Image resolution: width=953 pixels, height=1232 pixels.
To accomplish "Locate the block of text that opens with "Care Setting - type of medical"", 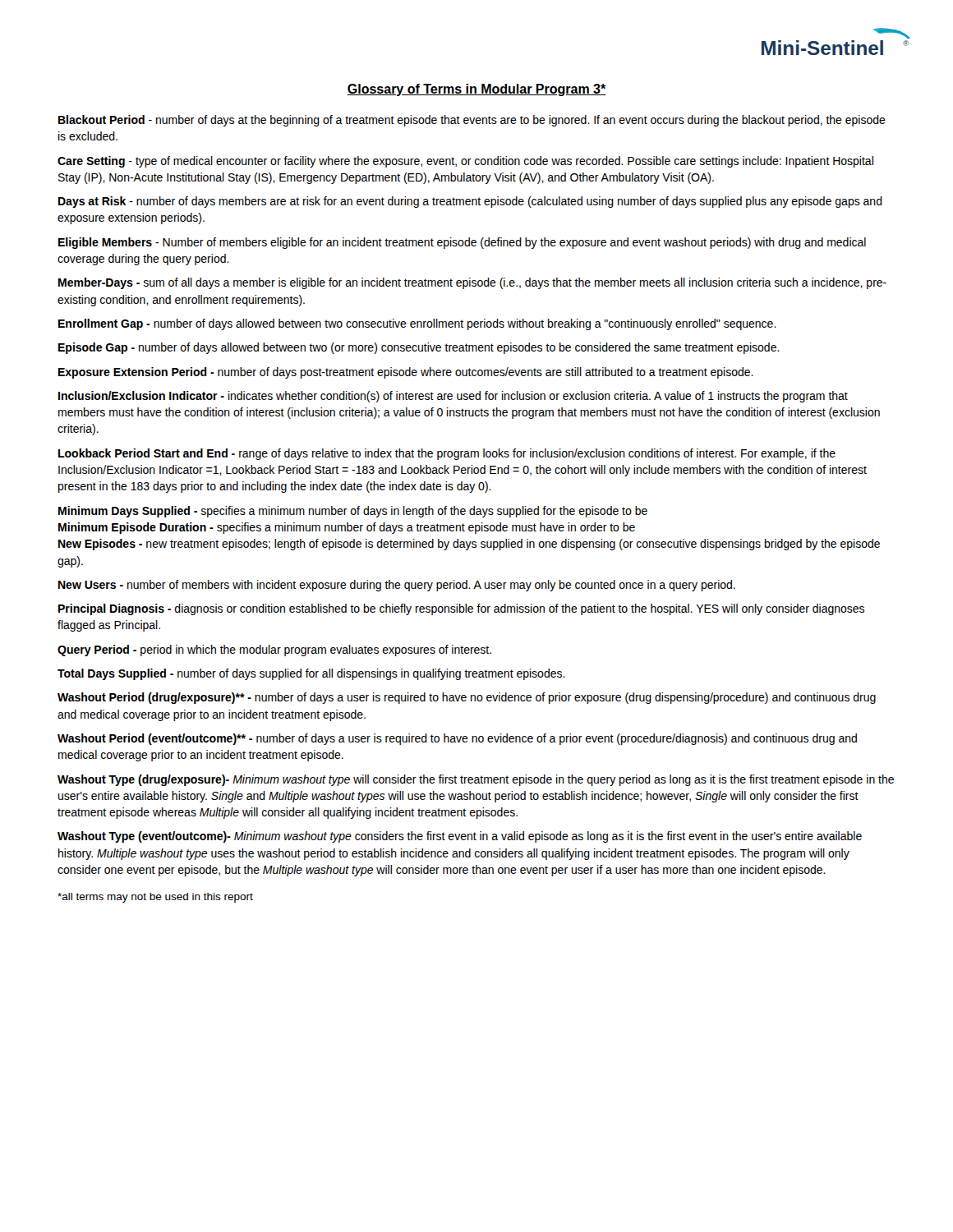I will (466, 169).
